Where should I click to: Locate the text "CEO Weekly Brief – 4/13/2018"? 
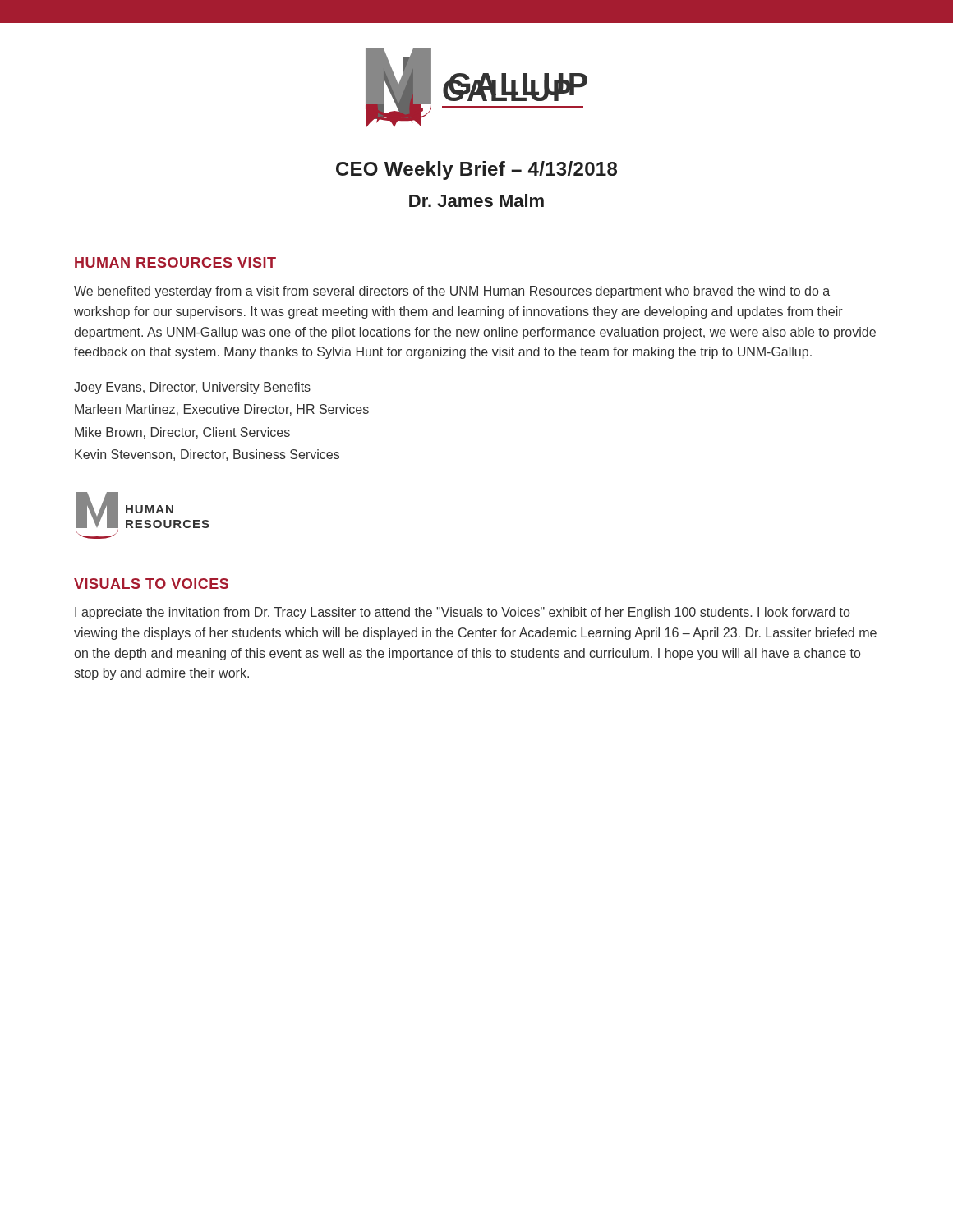(x=476, y=169)
